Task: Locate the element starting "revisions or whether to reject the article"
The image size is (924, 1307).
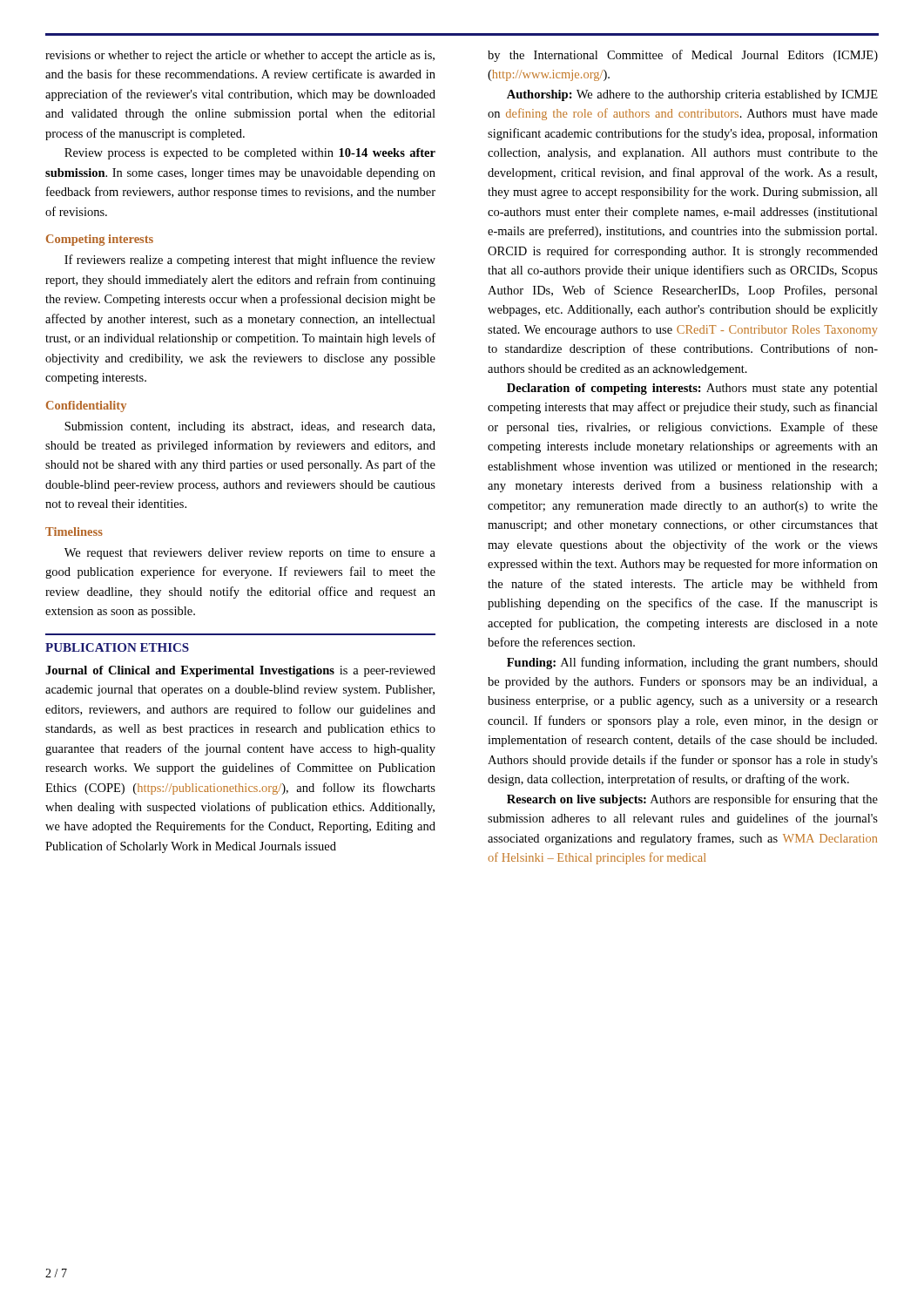Action: (240, 133)
